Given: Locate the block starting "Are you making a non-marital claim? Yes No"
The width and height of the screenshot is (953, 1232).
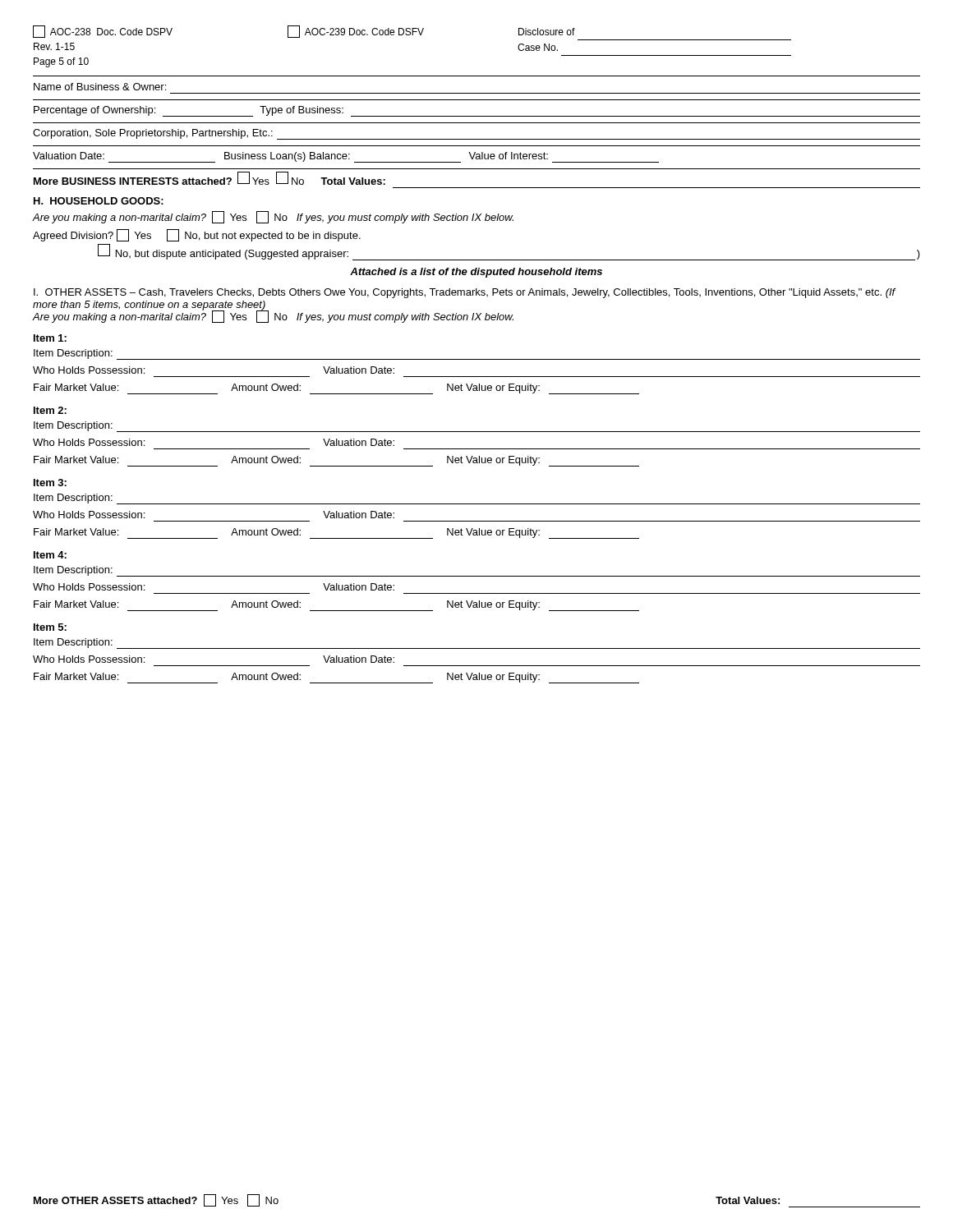Looking at the screenshot, I should point(274,217).
